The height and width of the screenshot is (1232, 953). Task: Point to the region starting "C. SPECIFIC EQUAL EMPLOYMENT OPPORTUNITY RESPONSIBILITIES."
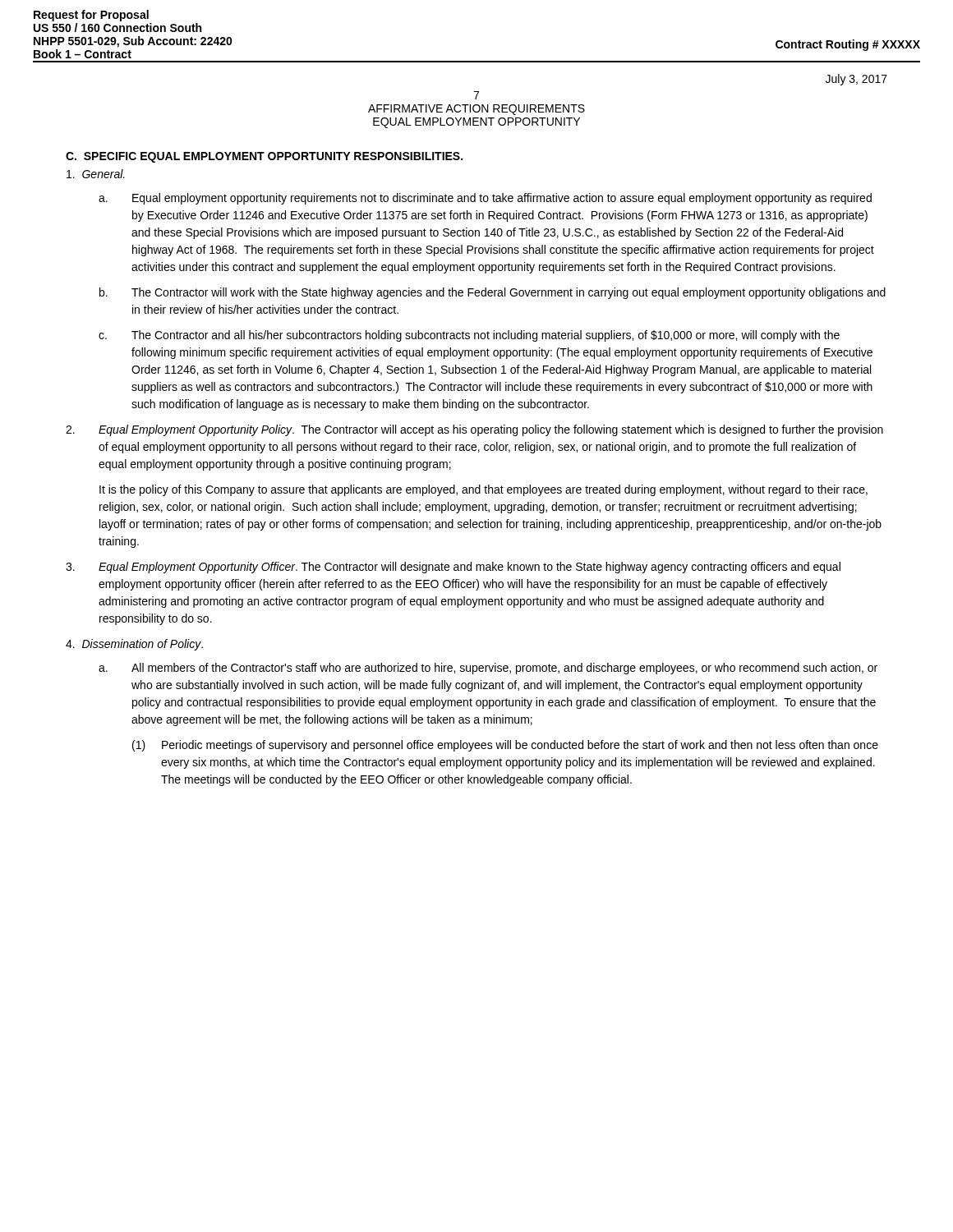[265, 156]
